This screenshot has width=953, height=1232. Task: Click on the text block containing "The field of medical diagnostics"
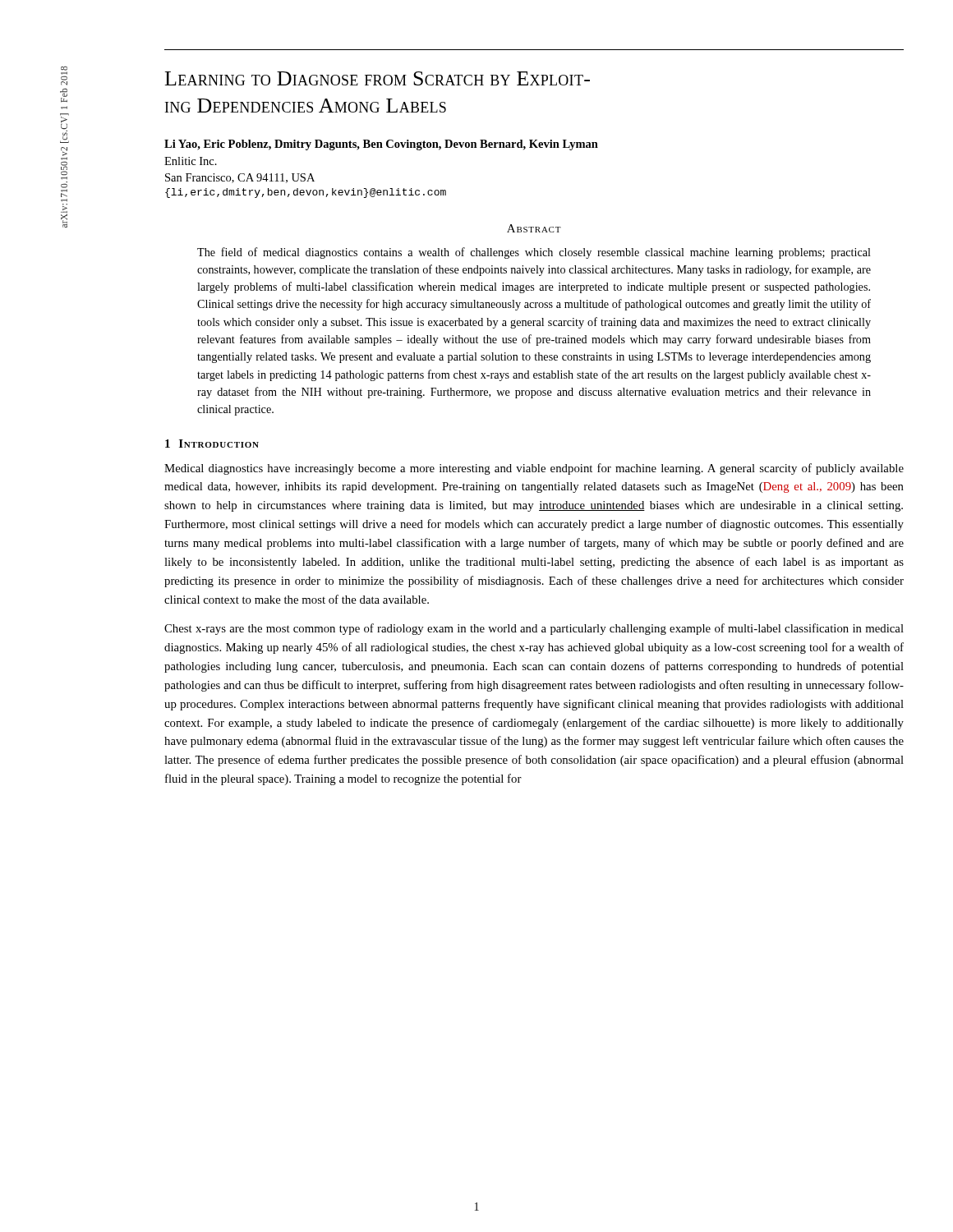(534, 331)
